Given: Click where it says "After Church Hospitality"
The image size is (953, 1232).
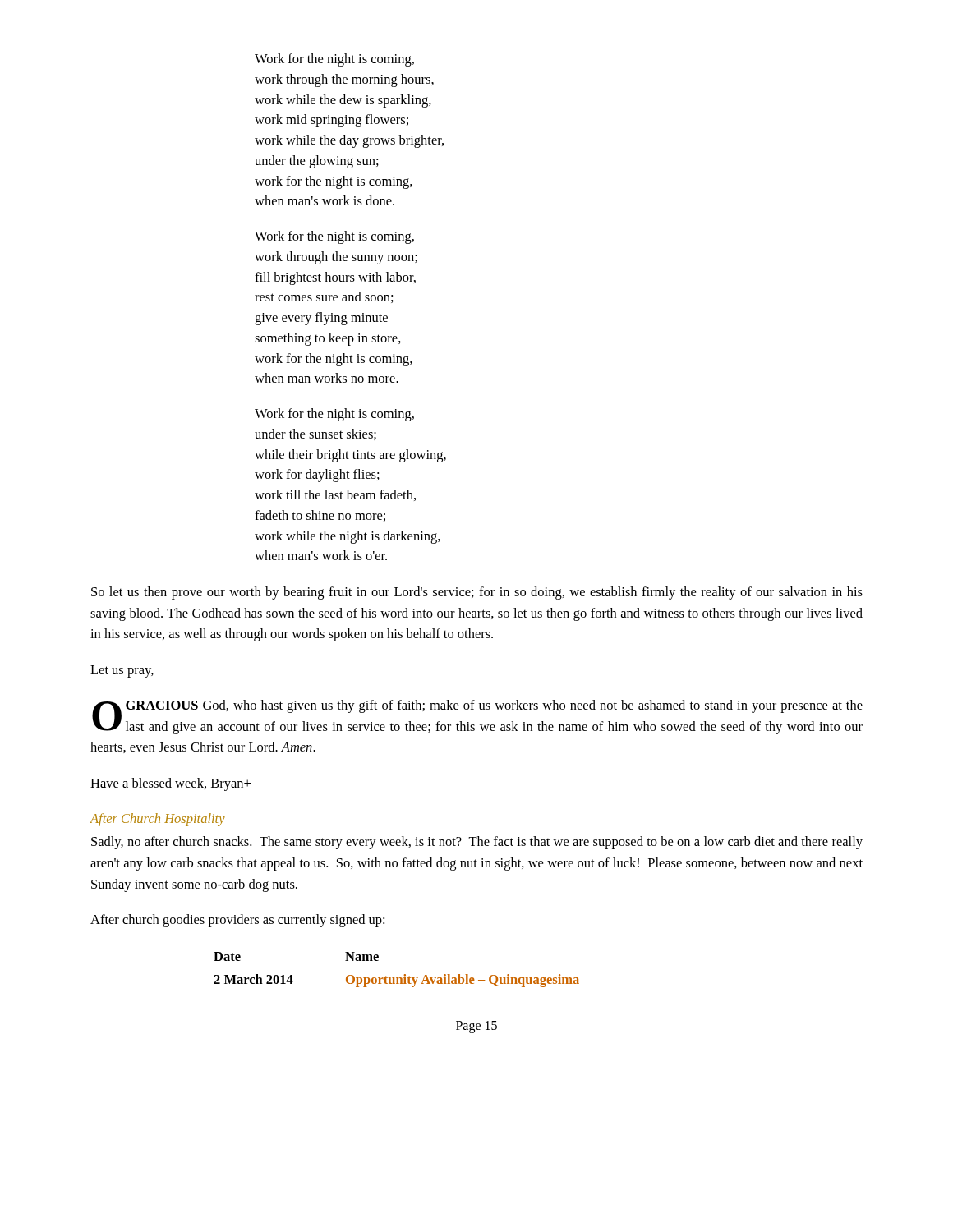Looking at the screenshot, I should 157,818.
